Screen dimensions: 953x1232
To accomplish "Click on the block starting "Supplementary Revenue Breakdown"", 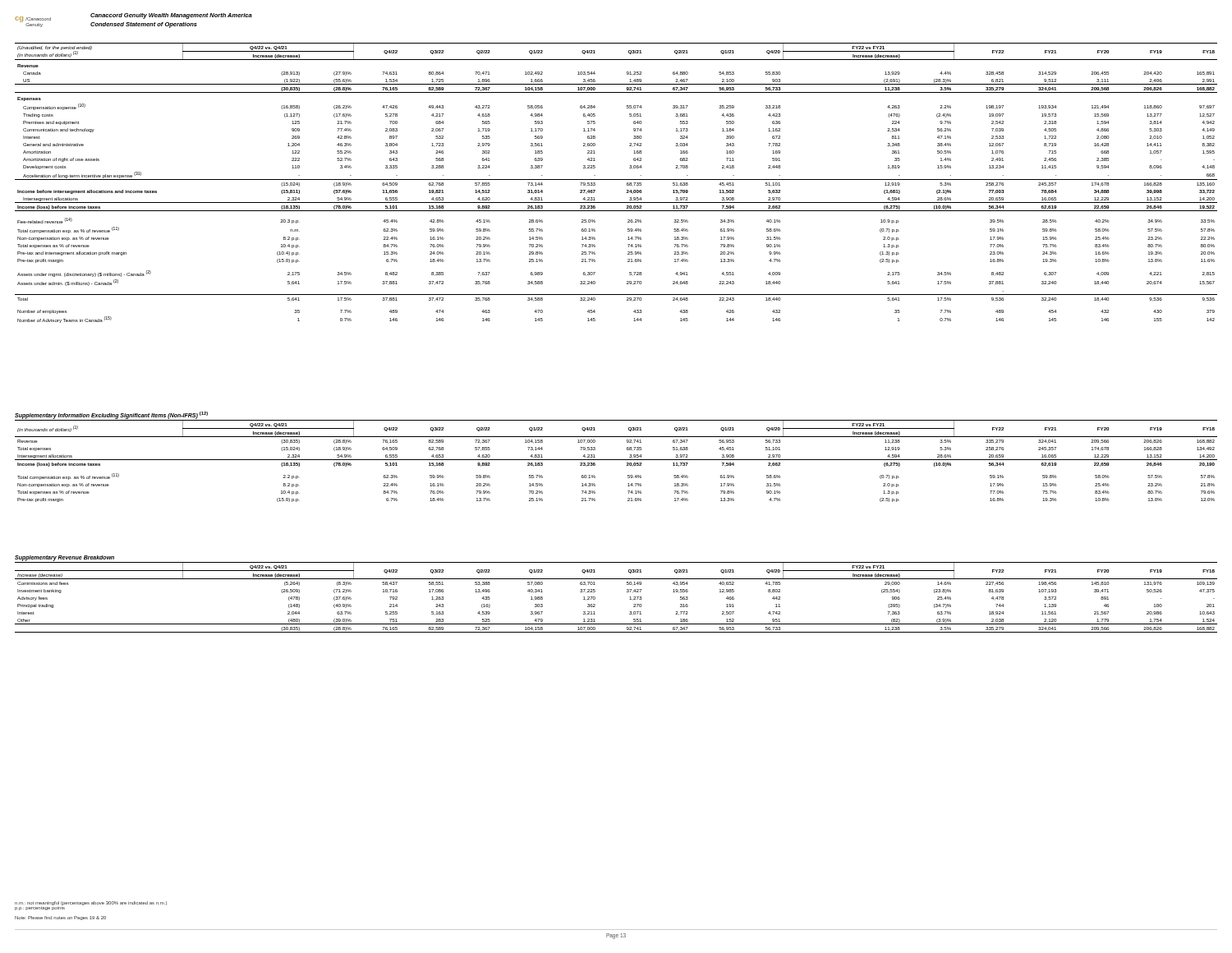I will tap(65, 557).
